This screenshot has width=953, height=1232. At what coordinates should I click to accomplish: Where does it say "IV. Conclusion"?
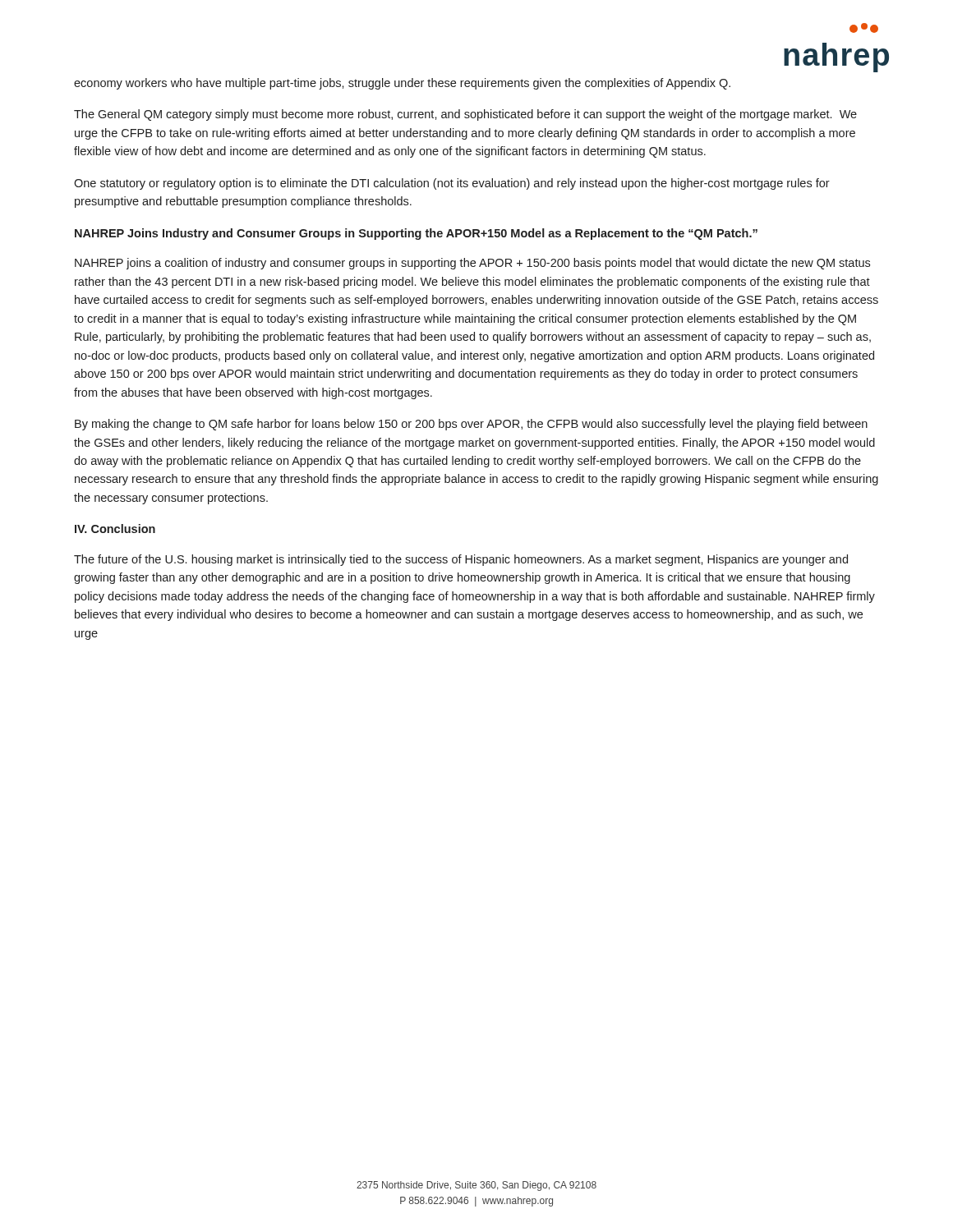point(115,529)
